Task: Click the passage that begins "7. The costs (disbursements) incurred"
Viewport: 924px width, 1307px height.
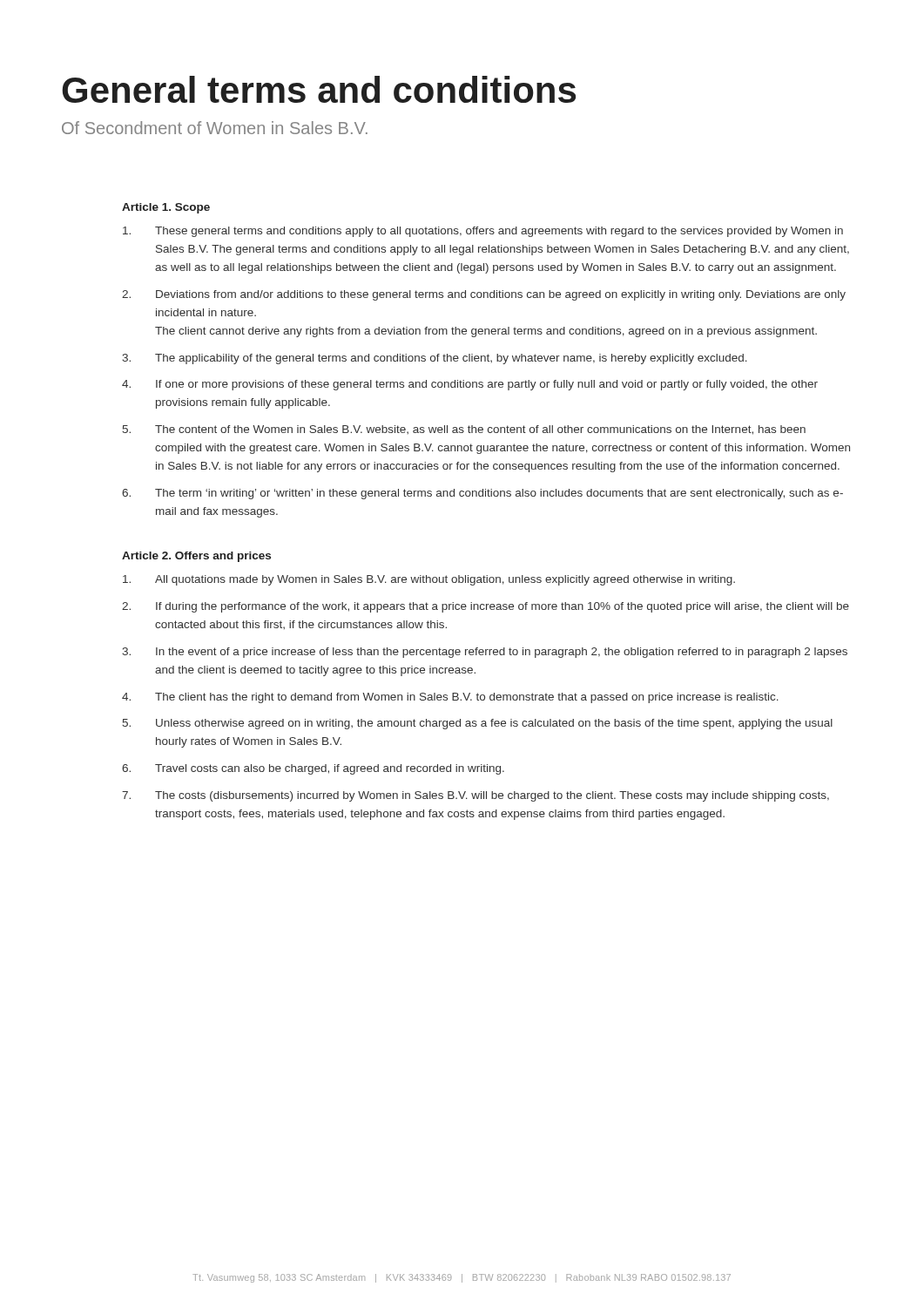Action: [x=488, y=805]
